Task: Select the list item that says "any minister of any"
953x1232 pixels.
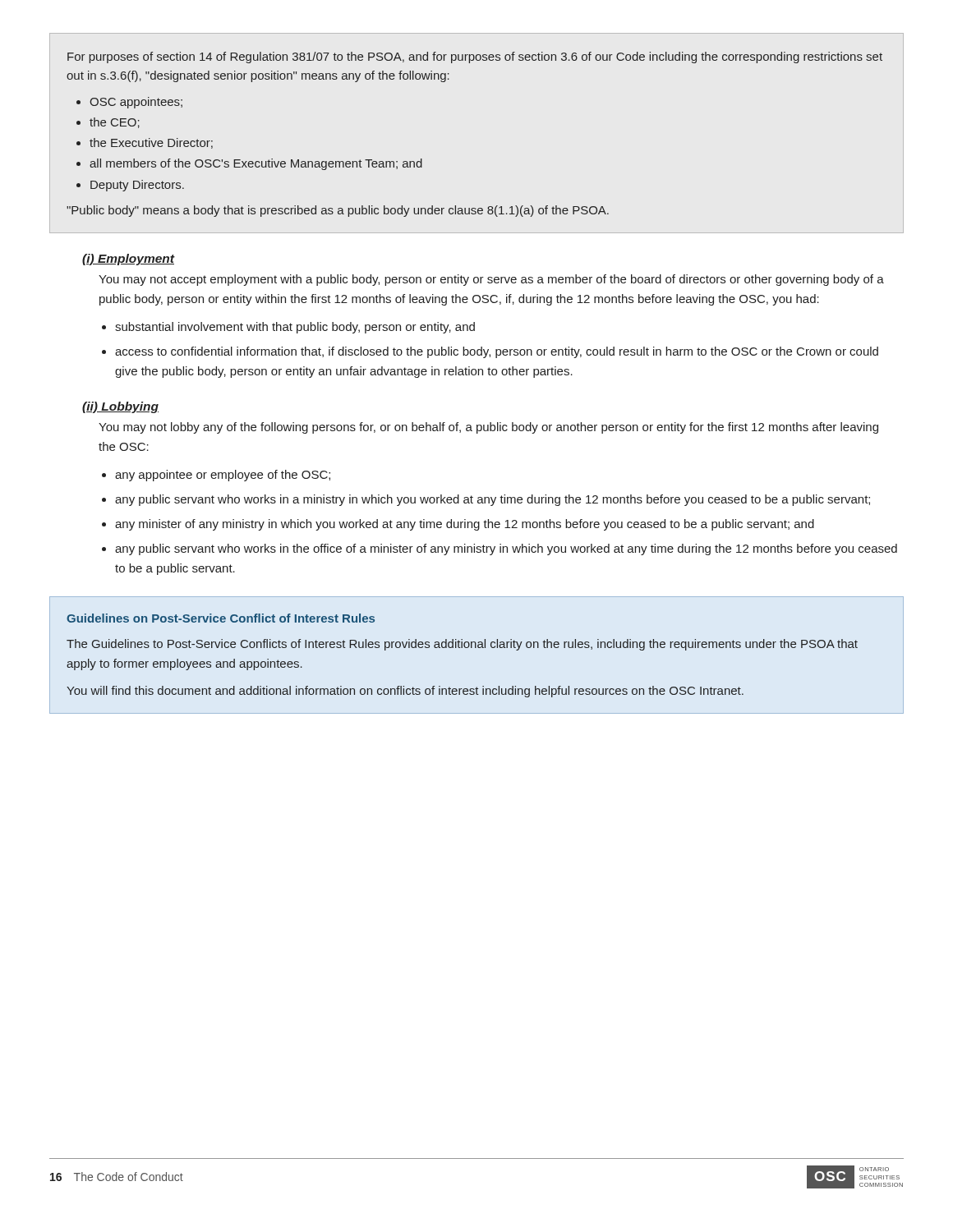Action: (465, 524)
